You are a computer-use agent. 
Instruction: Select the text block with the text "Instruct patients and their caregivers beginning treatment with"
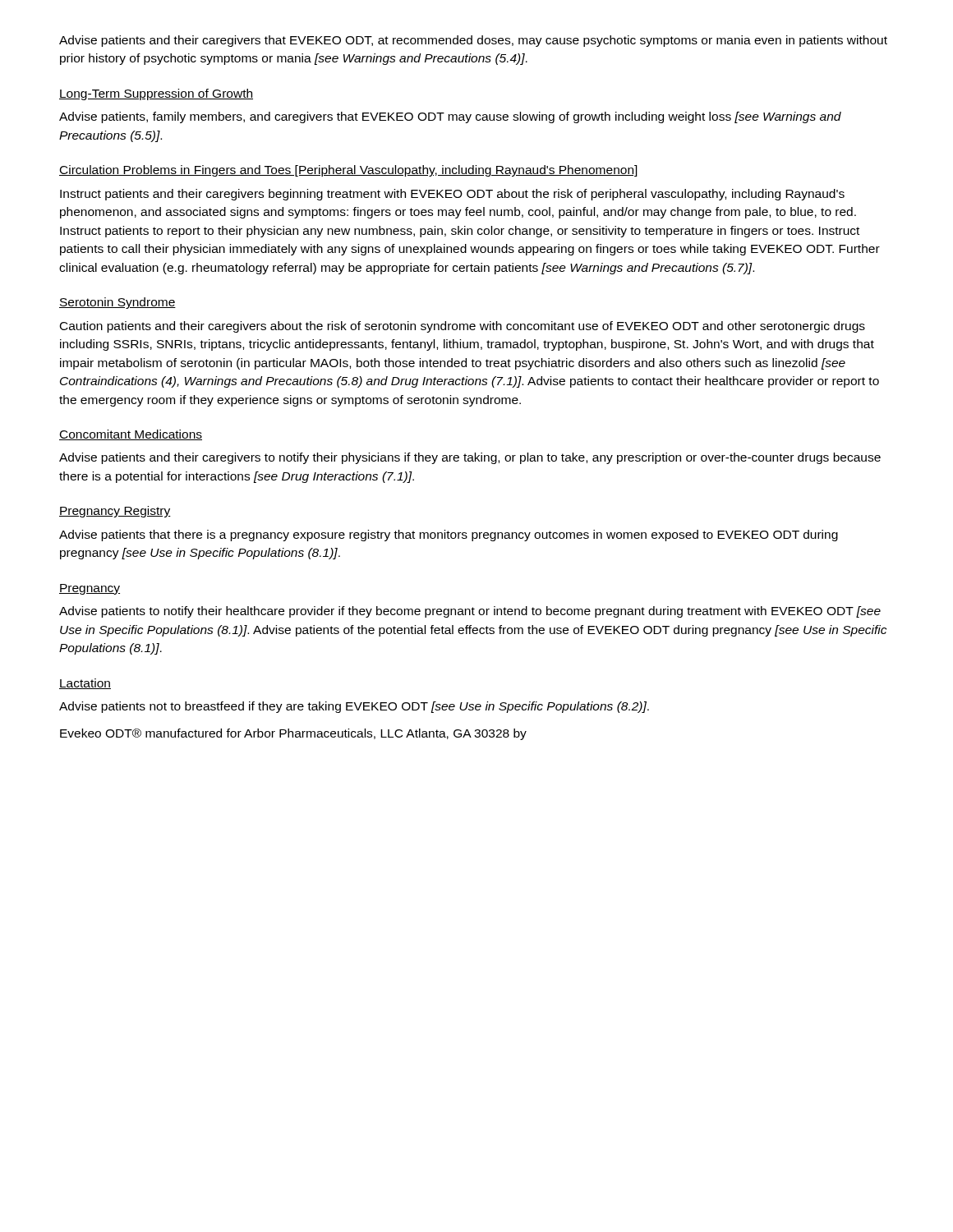(x=469, y=230)
